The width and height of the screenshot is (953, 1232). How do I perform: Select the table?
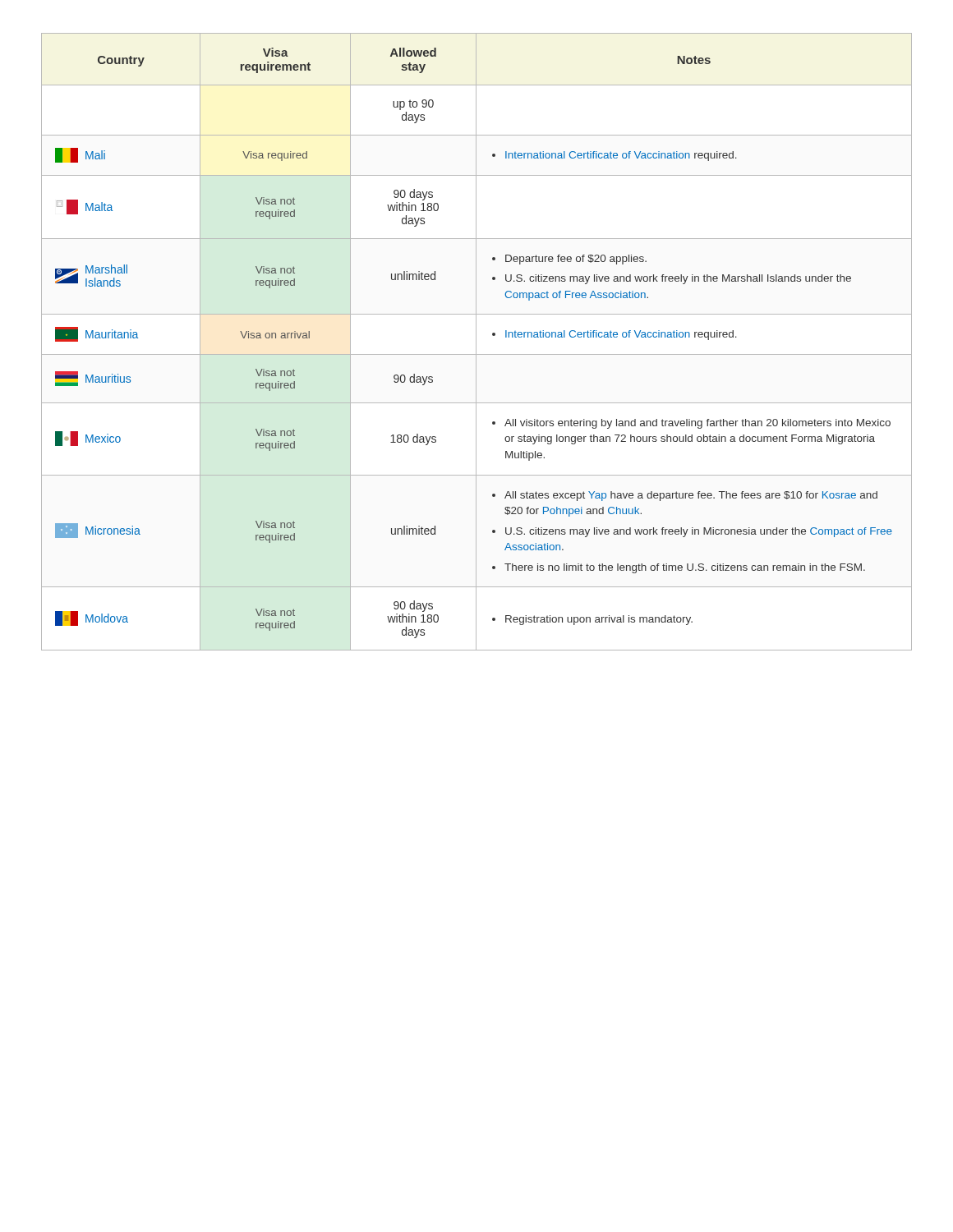point(476,342)
